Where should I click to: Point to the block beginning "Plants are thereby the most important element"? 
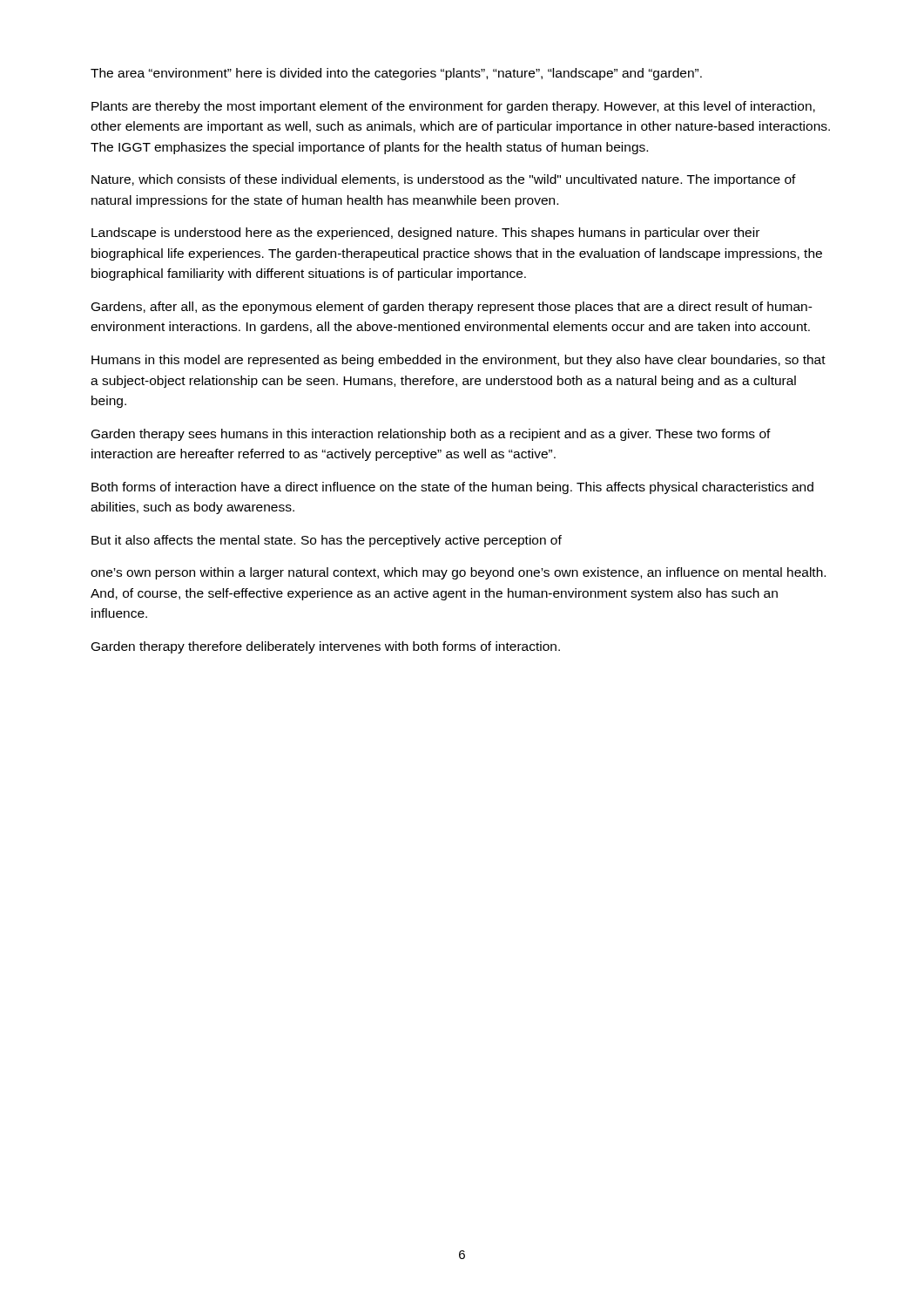[461, 126]
